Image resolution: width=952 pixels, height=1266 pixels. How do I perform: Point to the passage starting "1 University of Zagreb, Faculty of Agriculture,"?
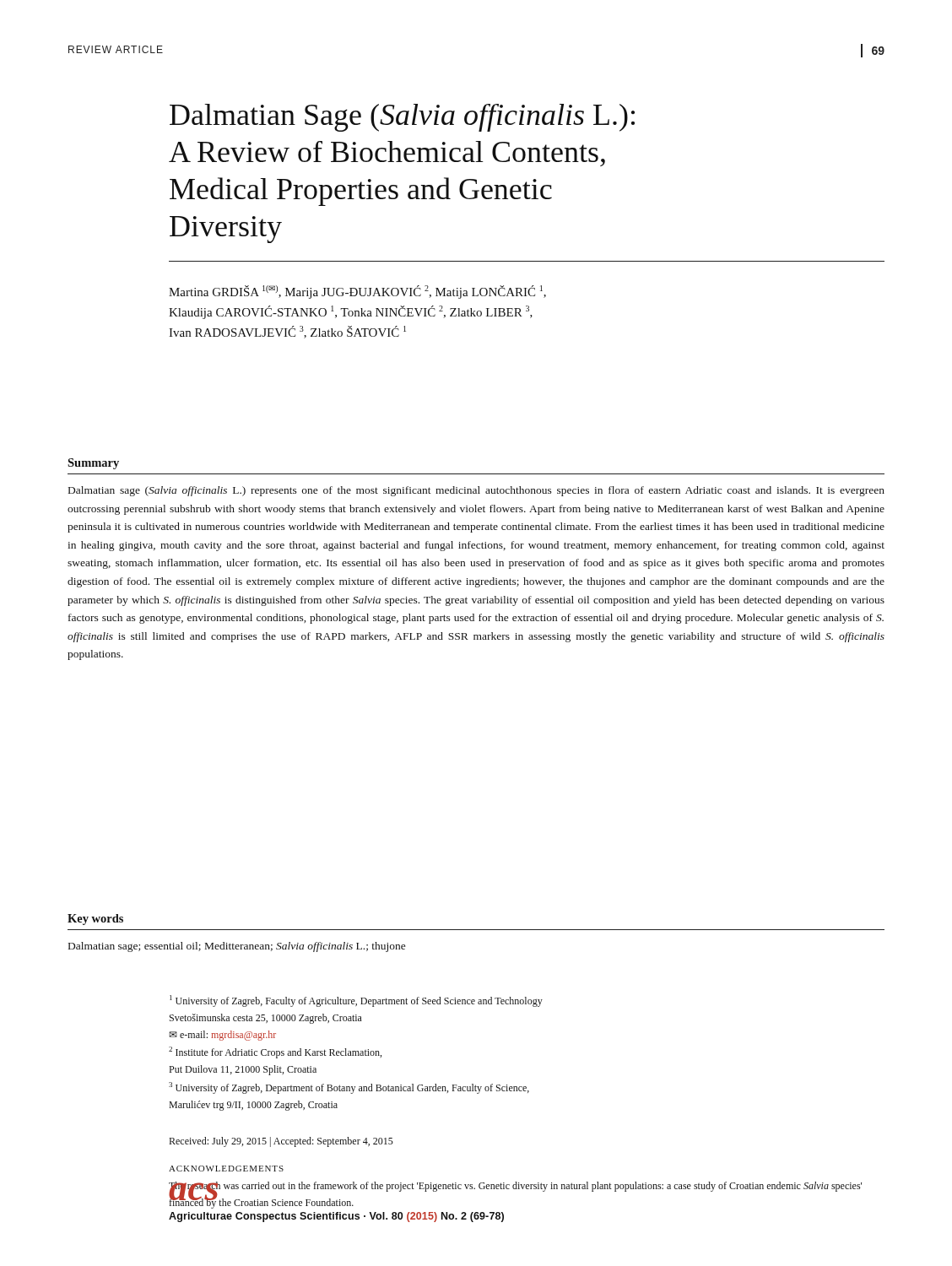[x=356, y=1052]
